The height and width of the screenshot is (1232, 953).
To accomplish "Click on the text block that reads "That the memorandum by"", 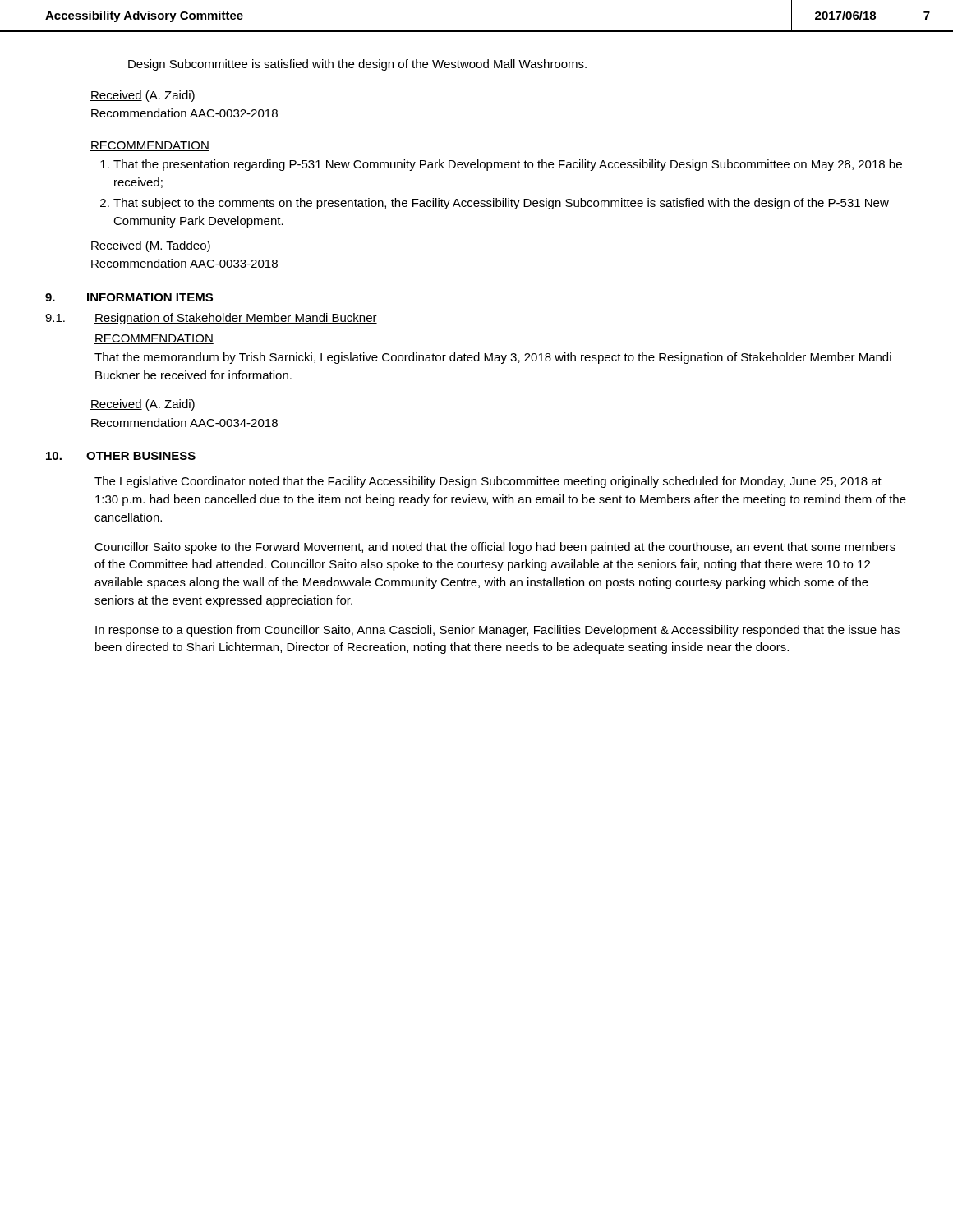I will click(493, 366).
